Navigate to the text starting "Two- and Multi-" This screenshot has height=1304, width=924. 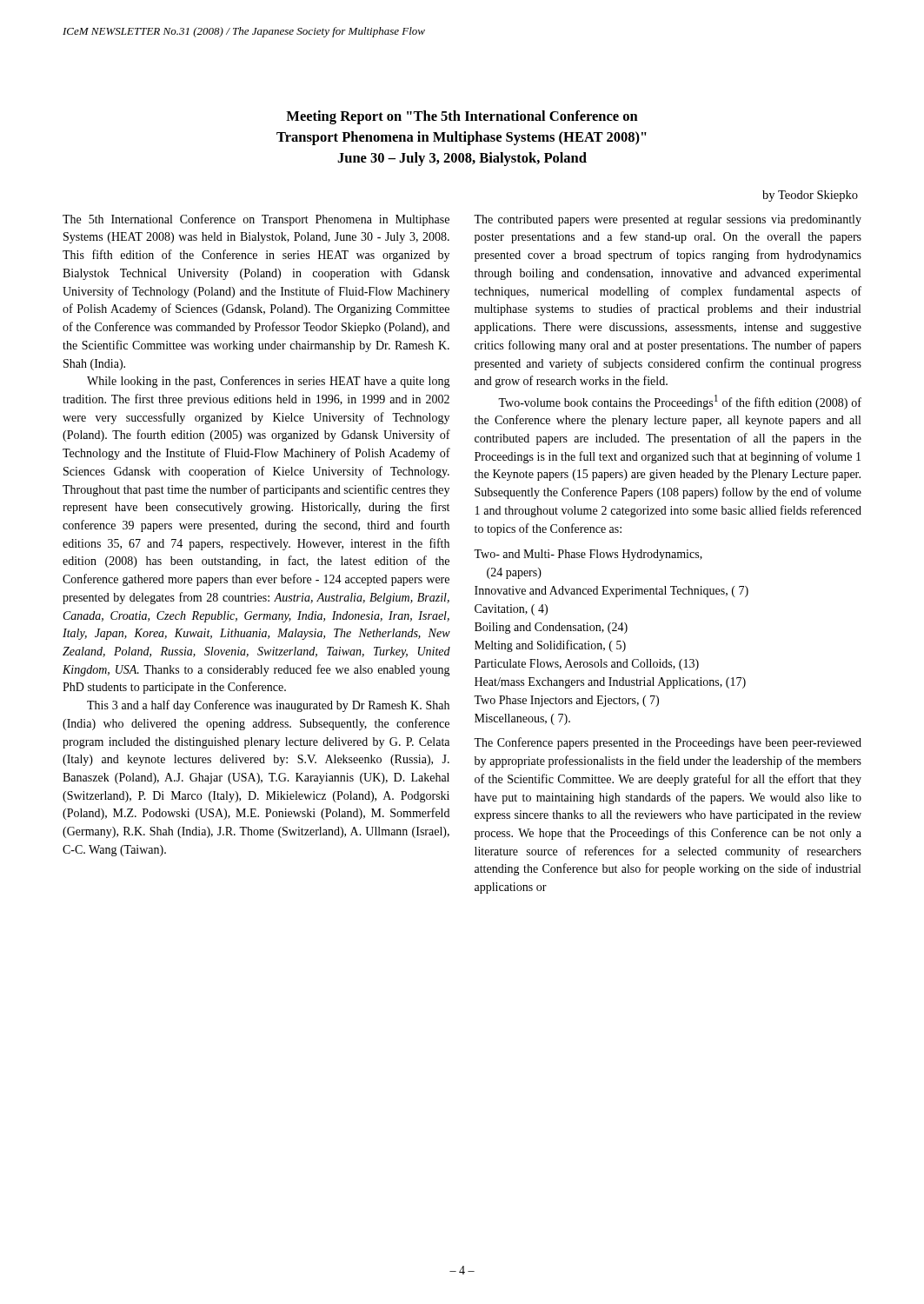click(x=588, y=564)
